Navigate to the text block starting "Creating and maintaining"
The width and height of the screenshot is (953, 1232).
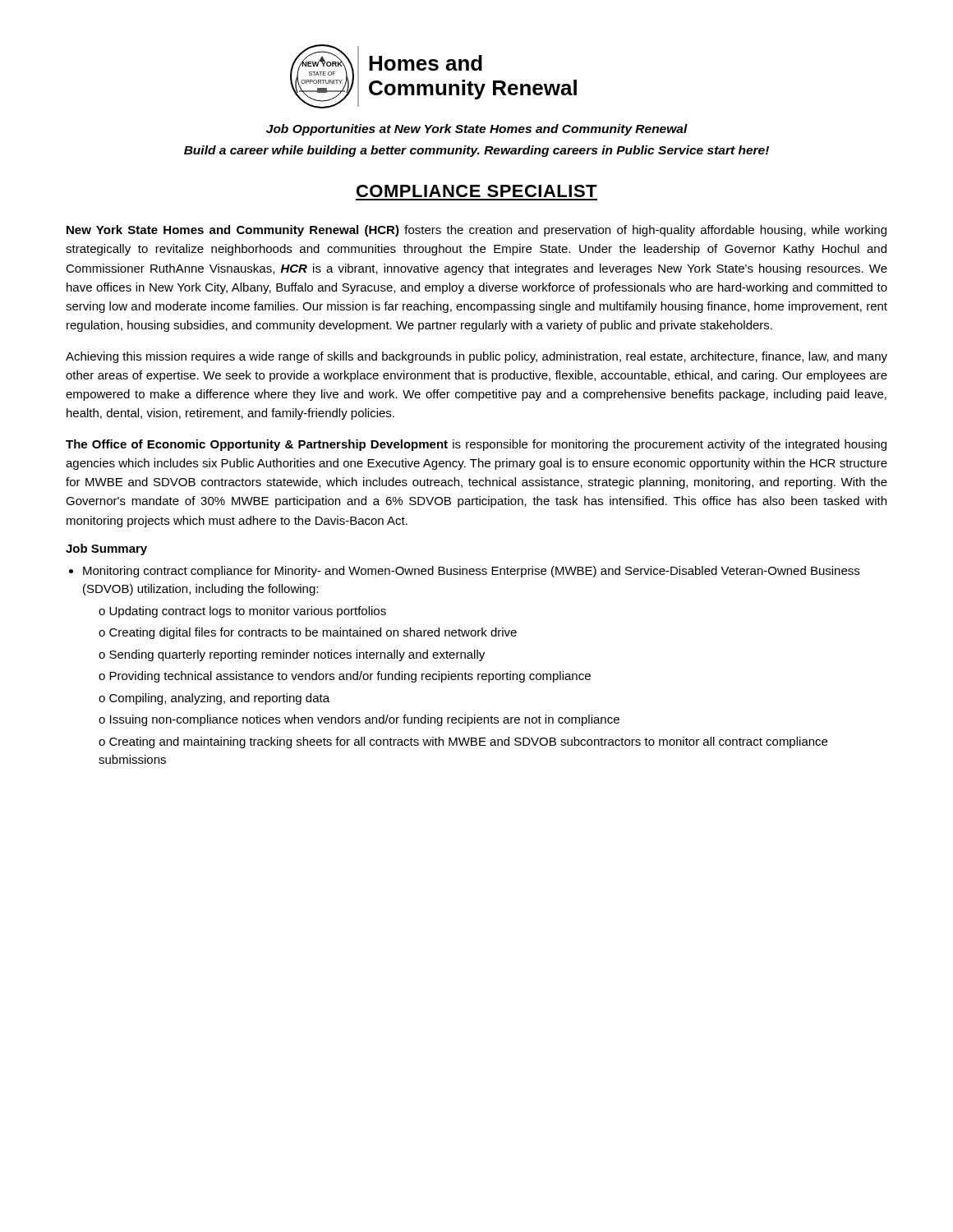click(463, 750)
